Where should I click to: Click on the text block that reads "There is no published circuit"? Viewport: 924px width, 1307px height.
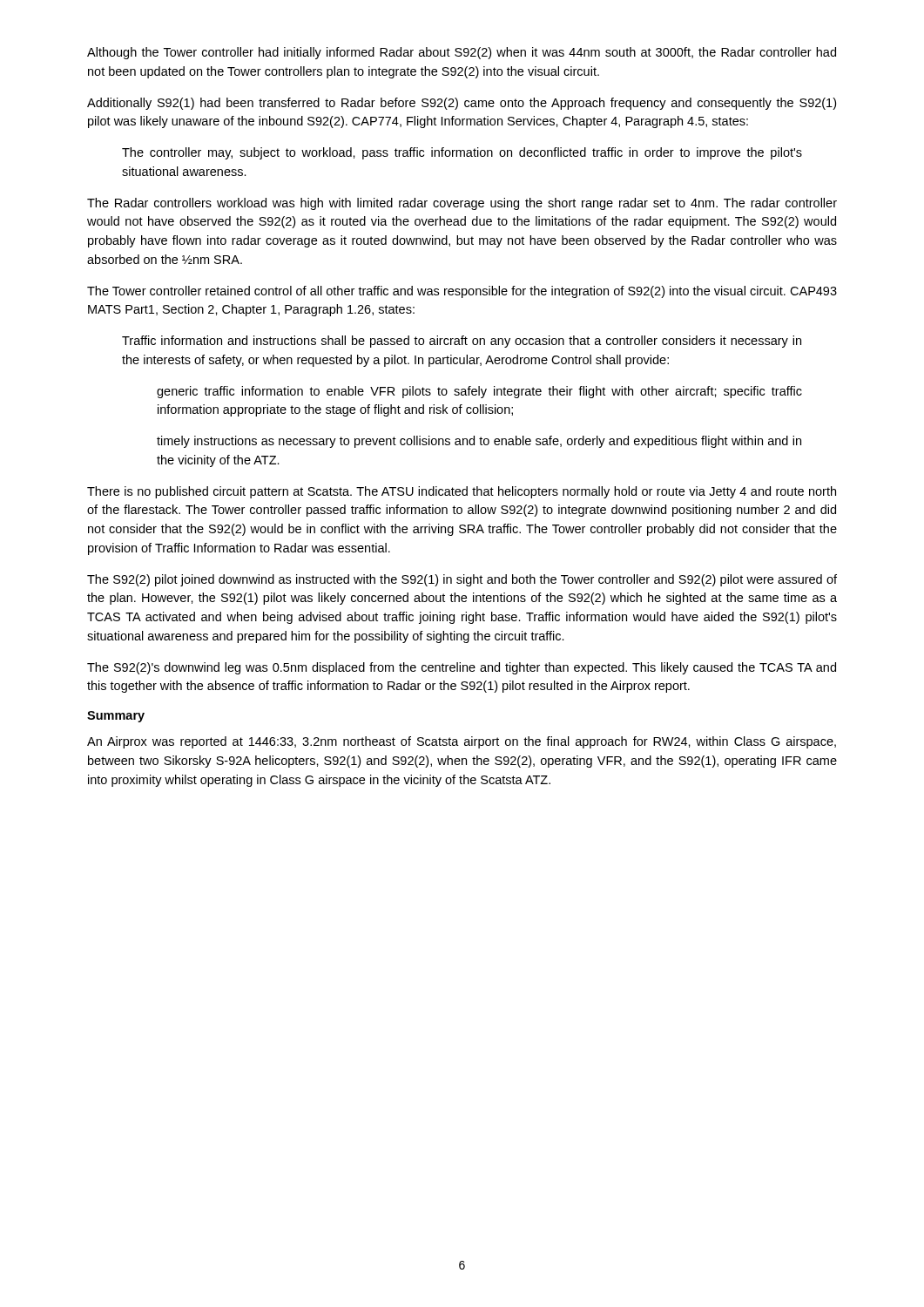pyautogui.click(x=462, y=519)
